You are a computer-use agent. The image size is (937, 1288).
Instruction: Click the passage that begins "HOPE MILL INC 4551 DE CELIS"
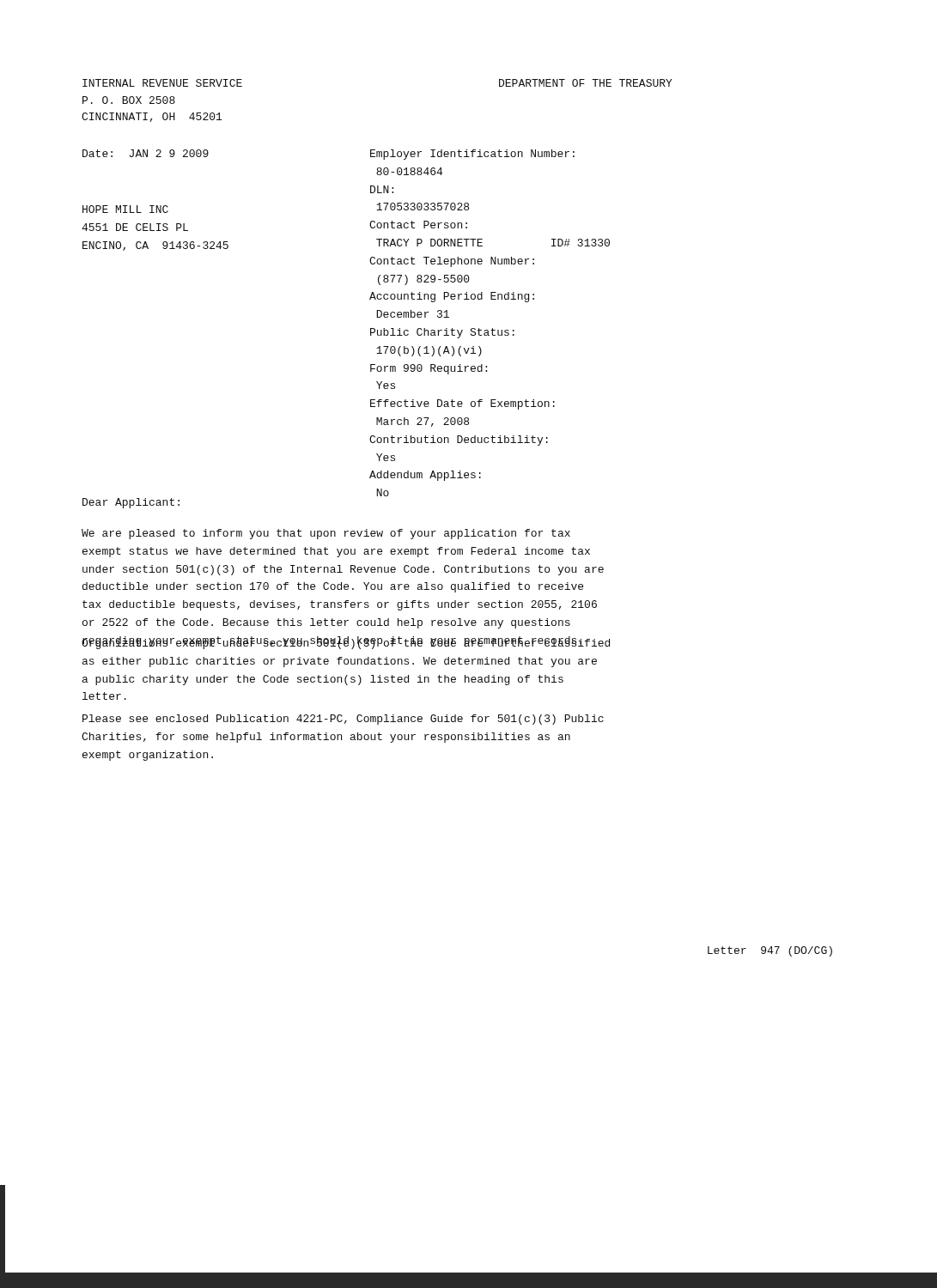(x=155, y=228)
